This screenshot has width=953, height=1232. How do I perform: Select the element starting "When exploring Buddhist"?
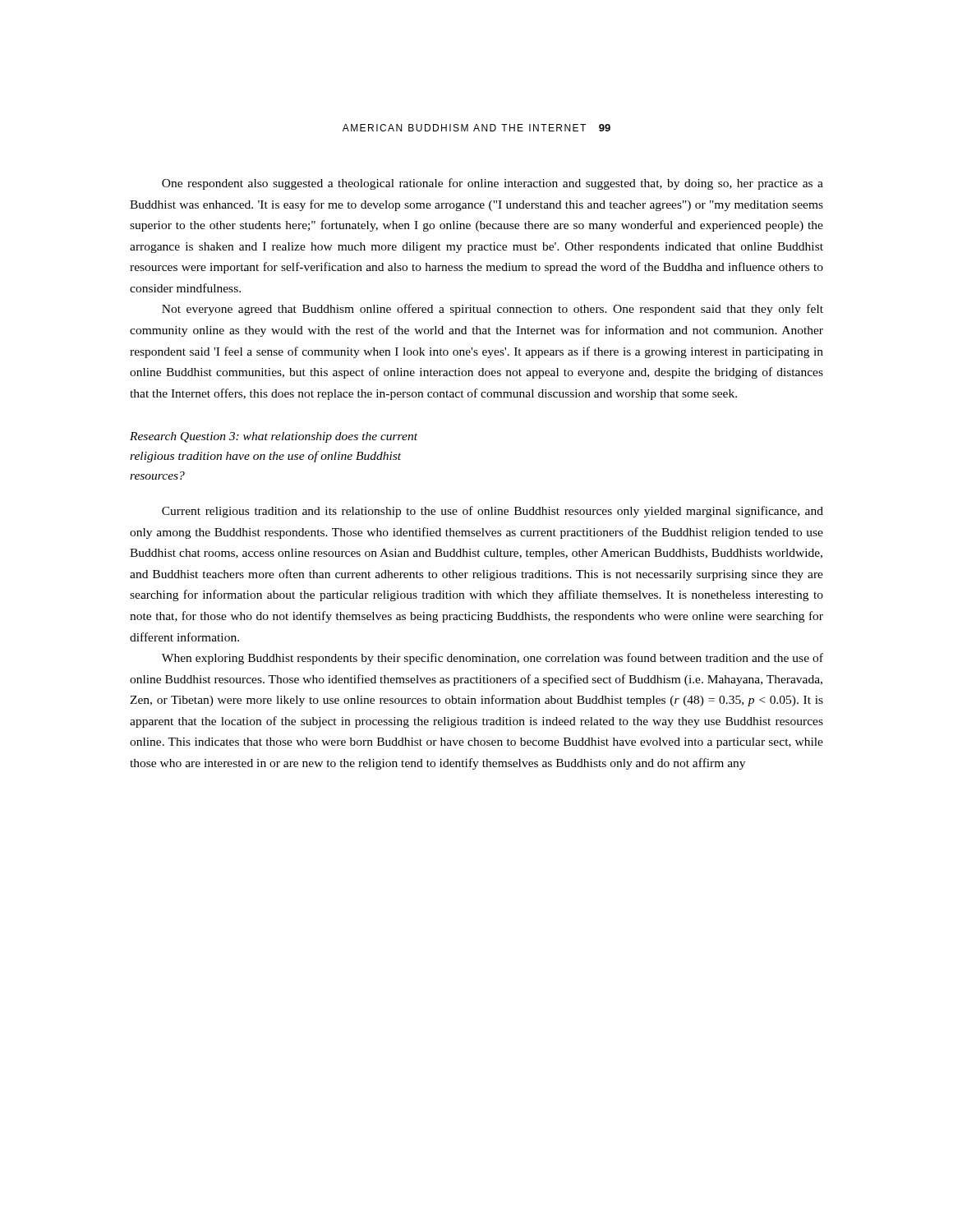click(x=476, y=710)
